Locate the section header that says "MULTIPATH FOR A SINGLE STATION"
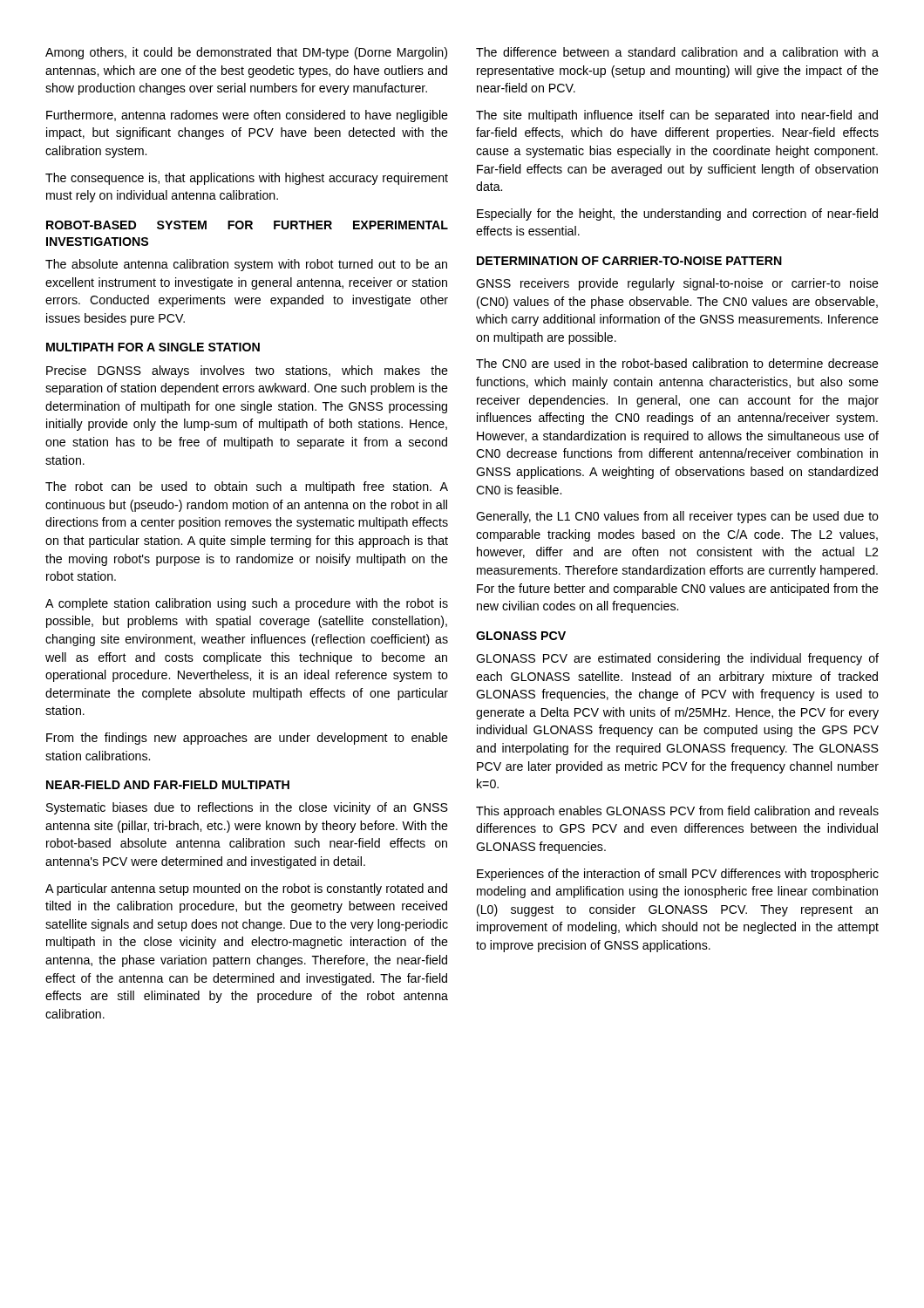 [247, 348]
